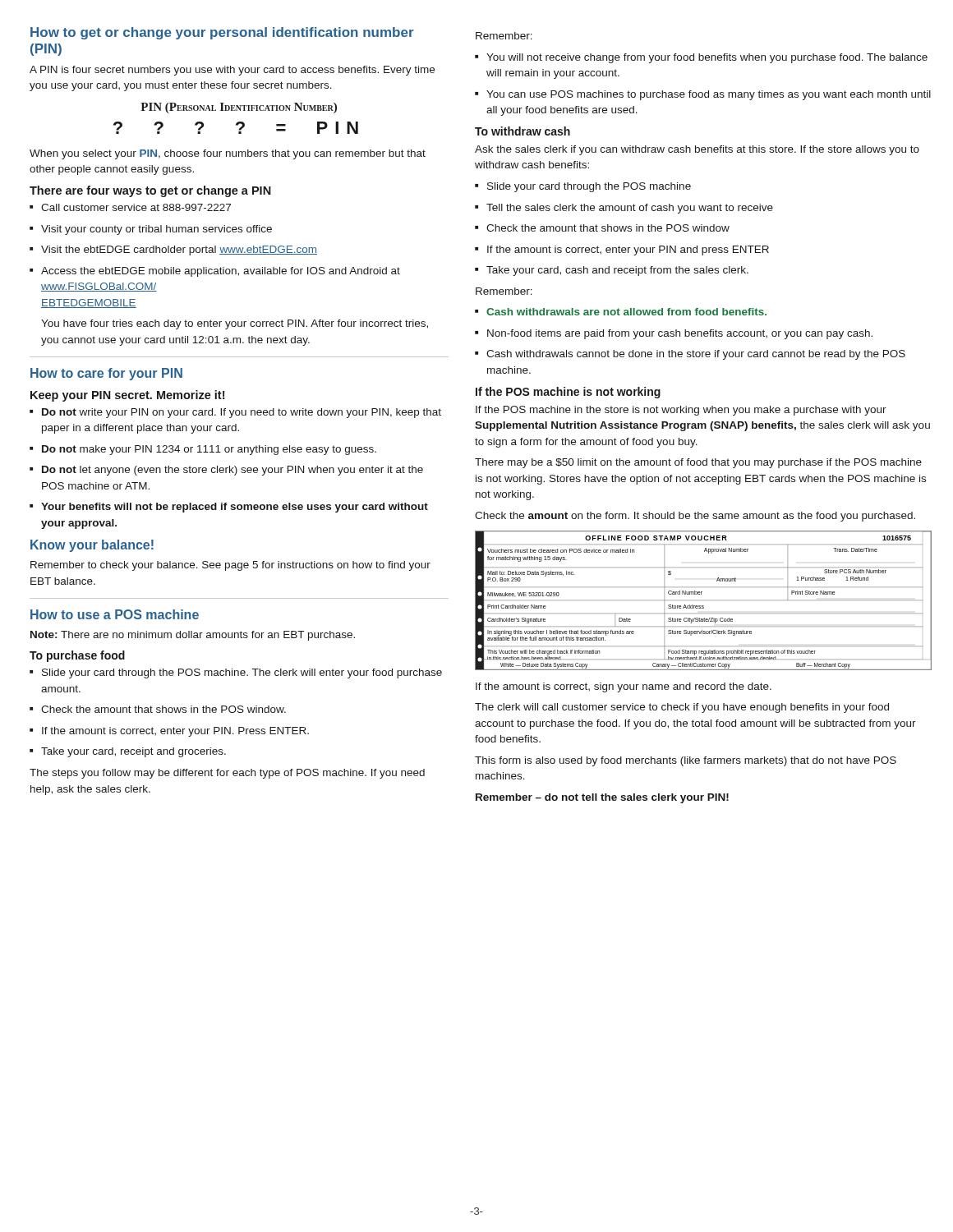Click the title
The image size is (953, 1232).
239,41
